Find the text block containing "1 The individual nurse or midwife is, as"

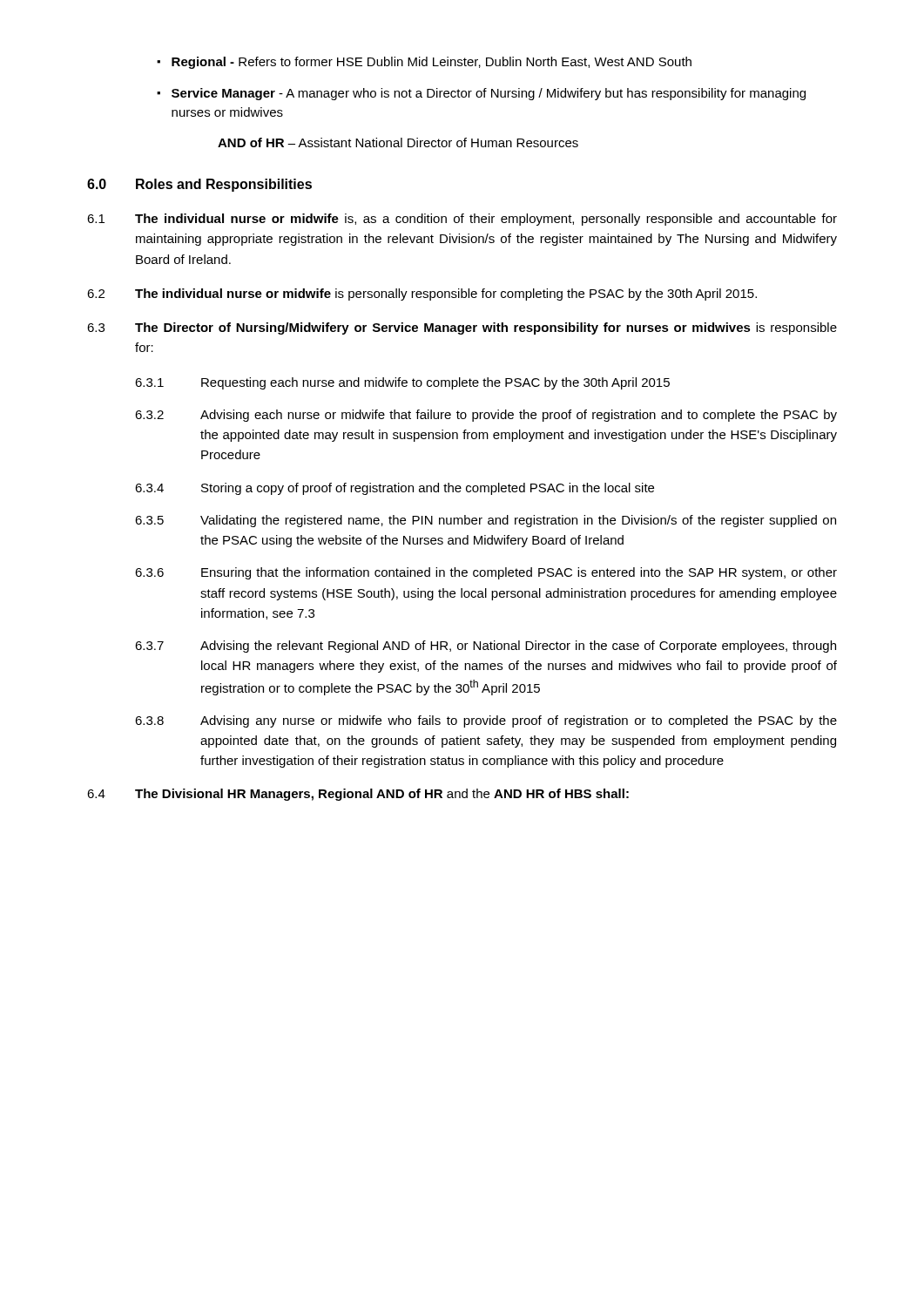462,239
